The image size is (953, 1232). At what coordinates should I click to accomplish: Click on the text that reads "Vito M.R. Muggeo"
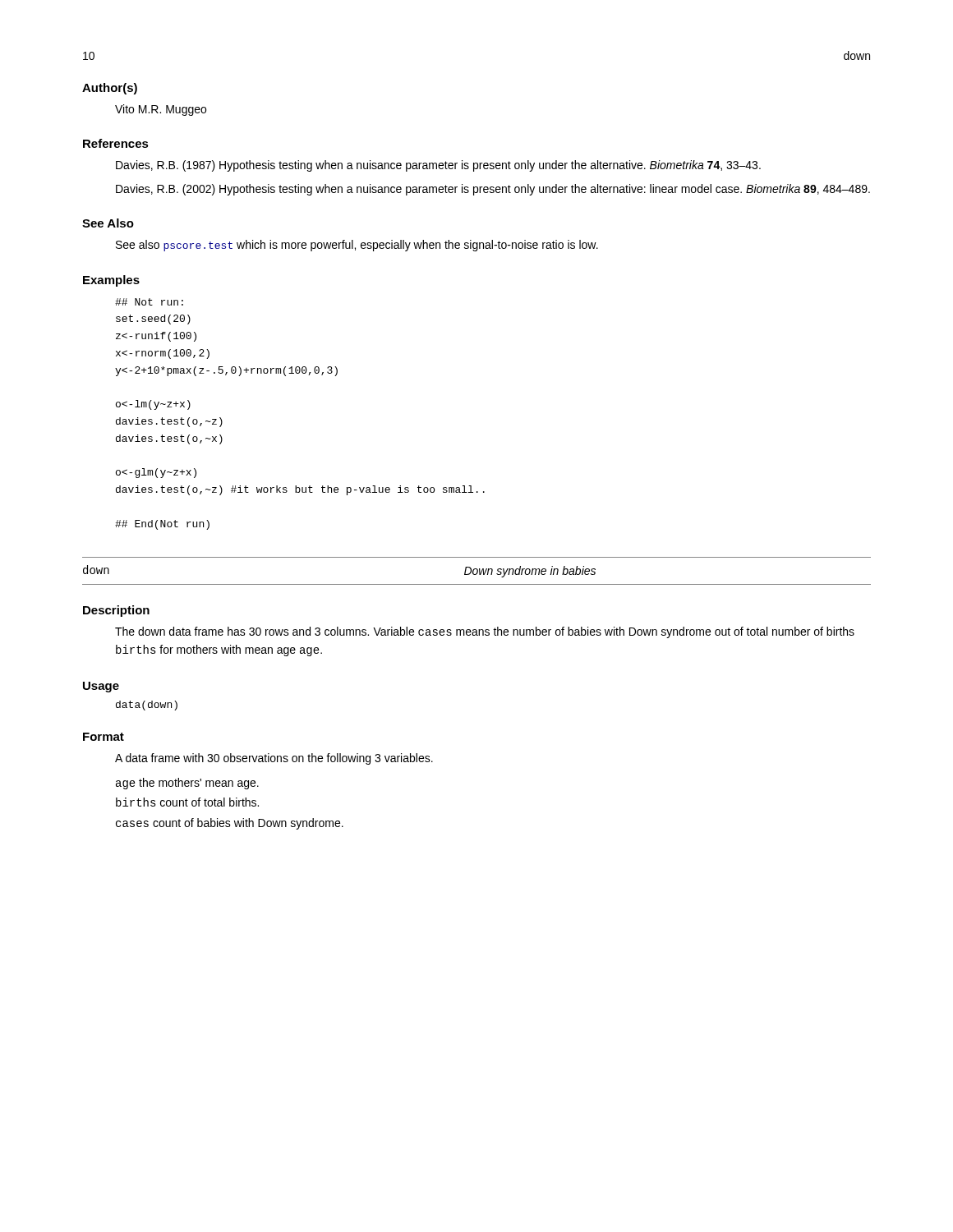tap(161, 109)
